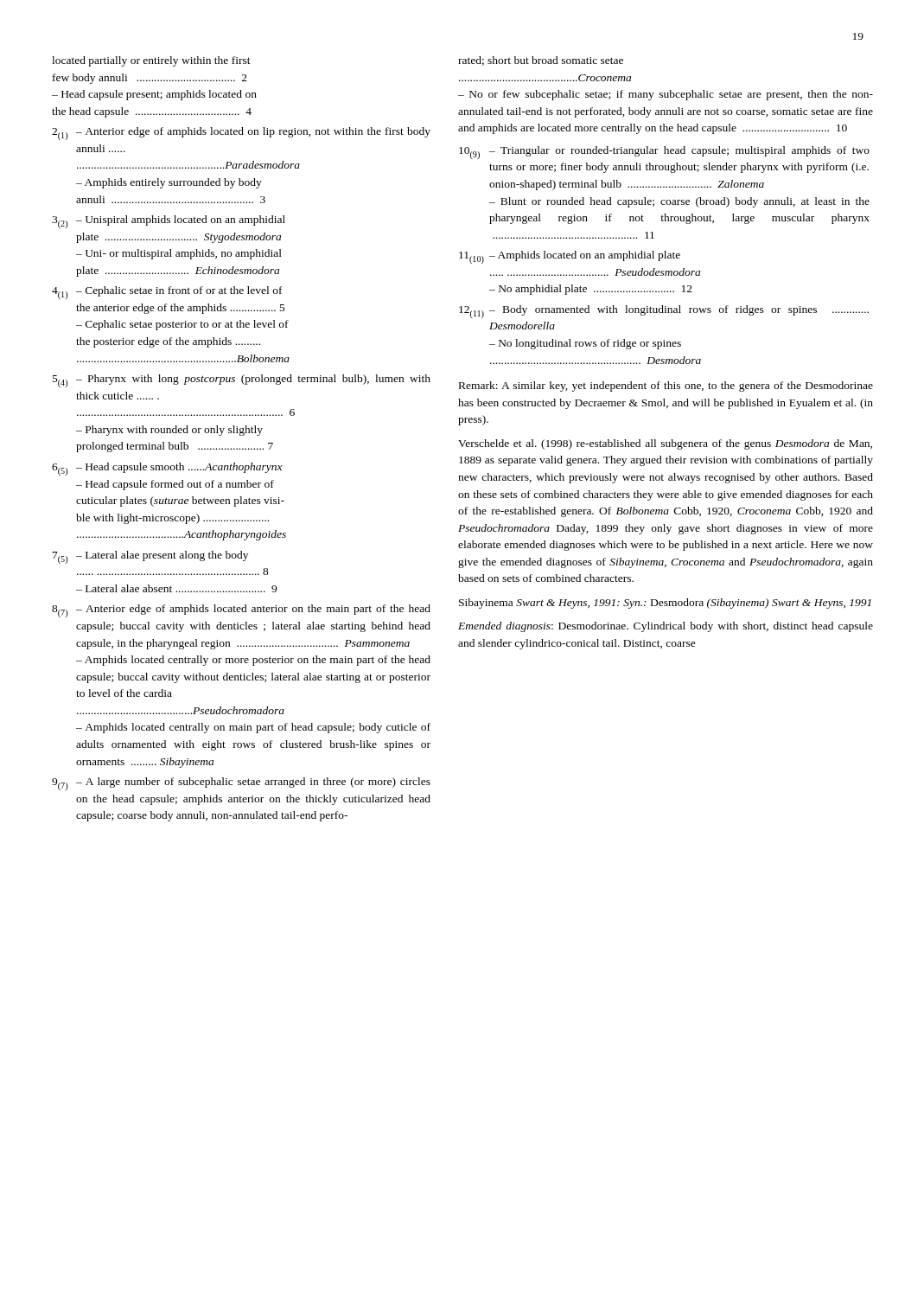Viewport: 924px width, 1297px height.
Task: Find the text block containing "Remark: A similar key, yet"
Action: [666, 402]
